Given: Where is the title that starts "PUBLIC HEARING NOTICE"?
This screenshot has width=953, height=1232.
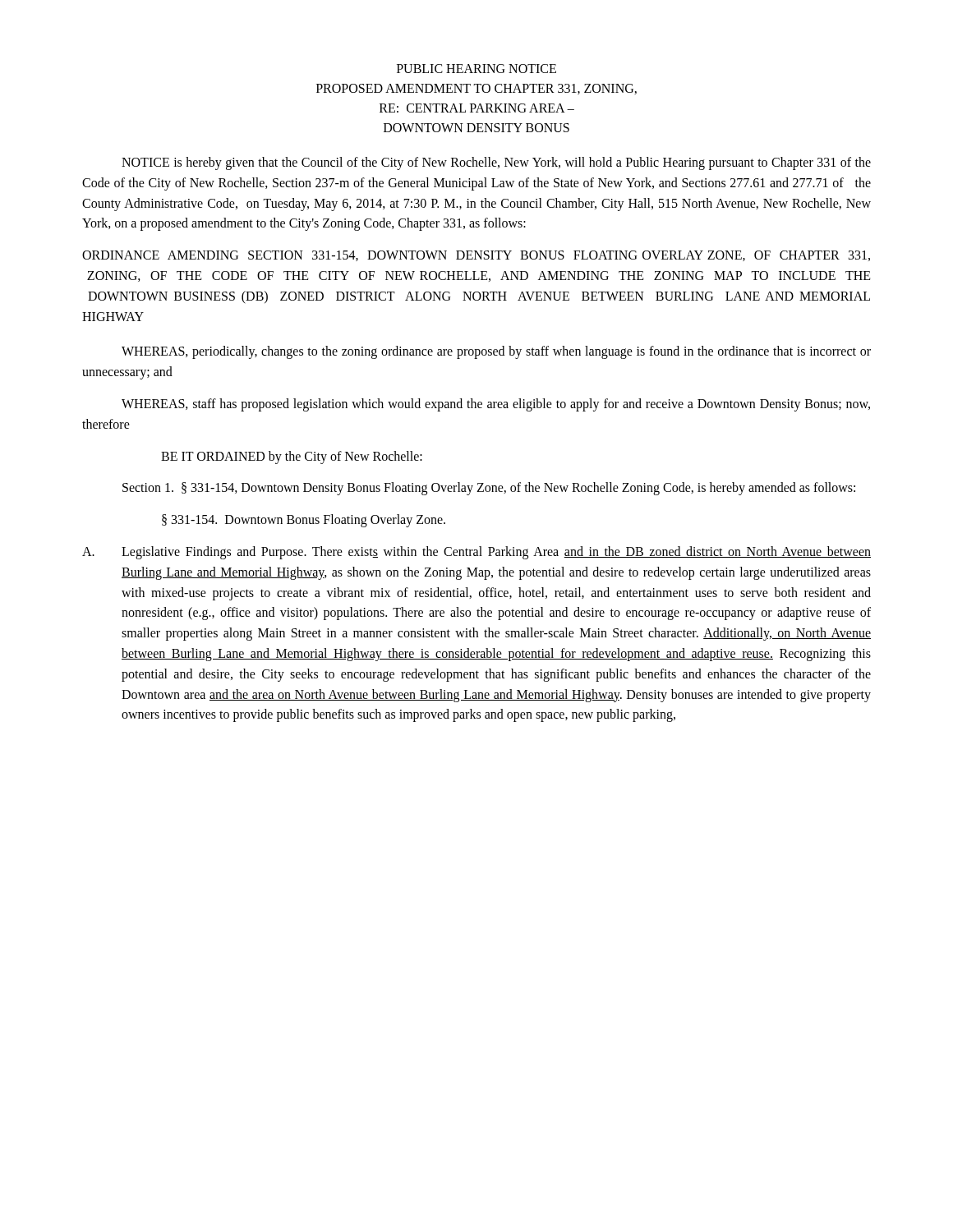Looking at the screenshot, I should 476,98.
